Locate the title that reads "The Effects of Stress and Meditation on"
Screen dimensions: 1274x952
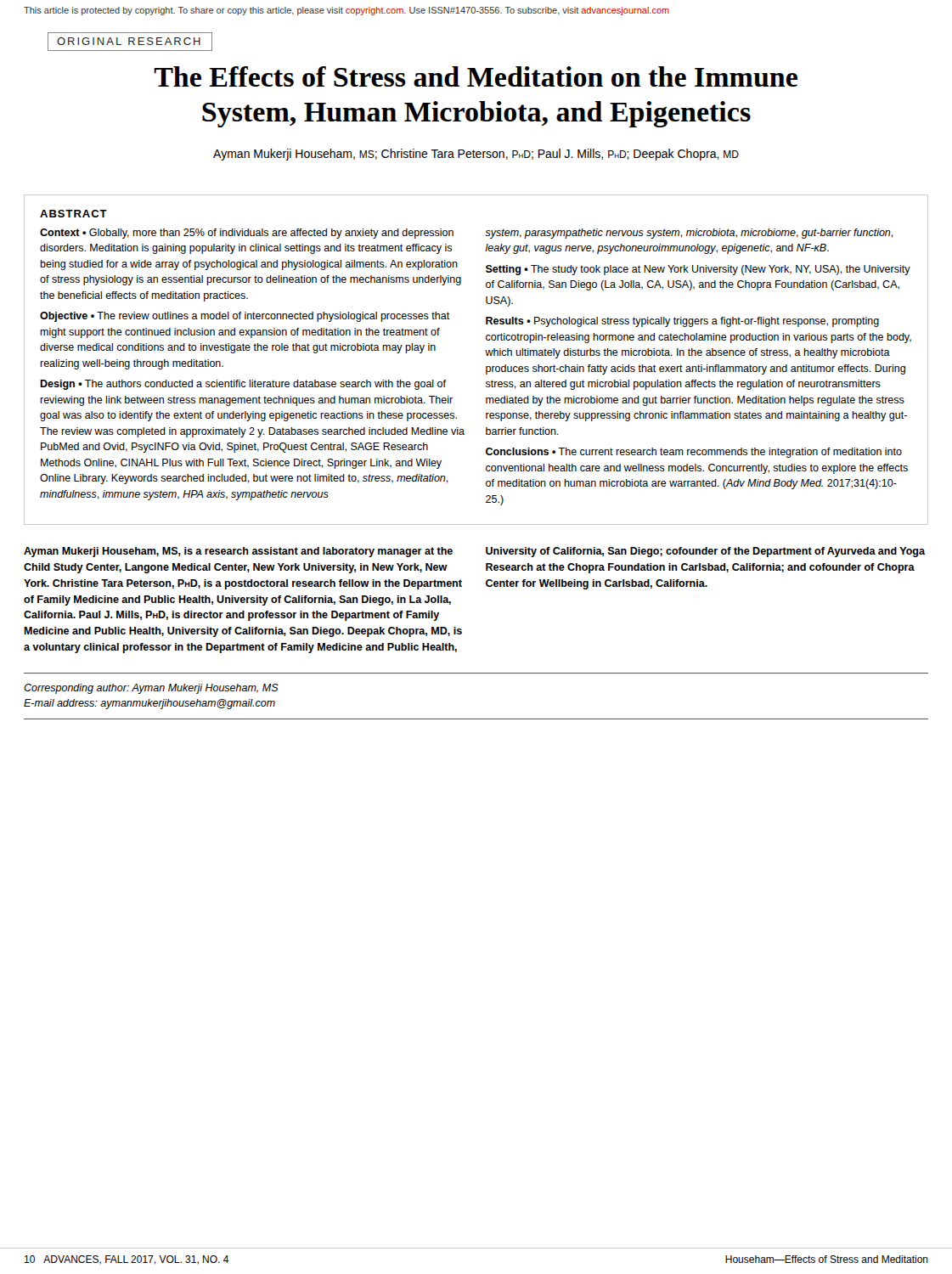point(476,95)
